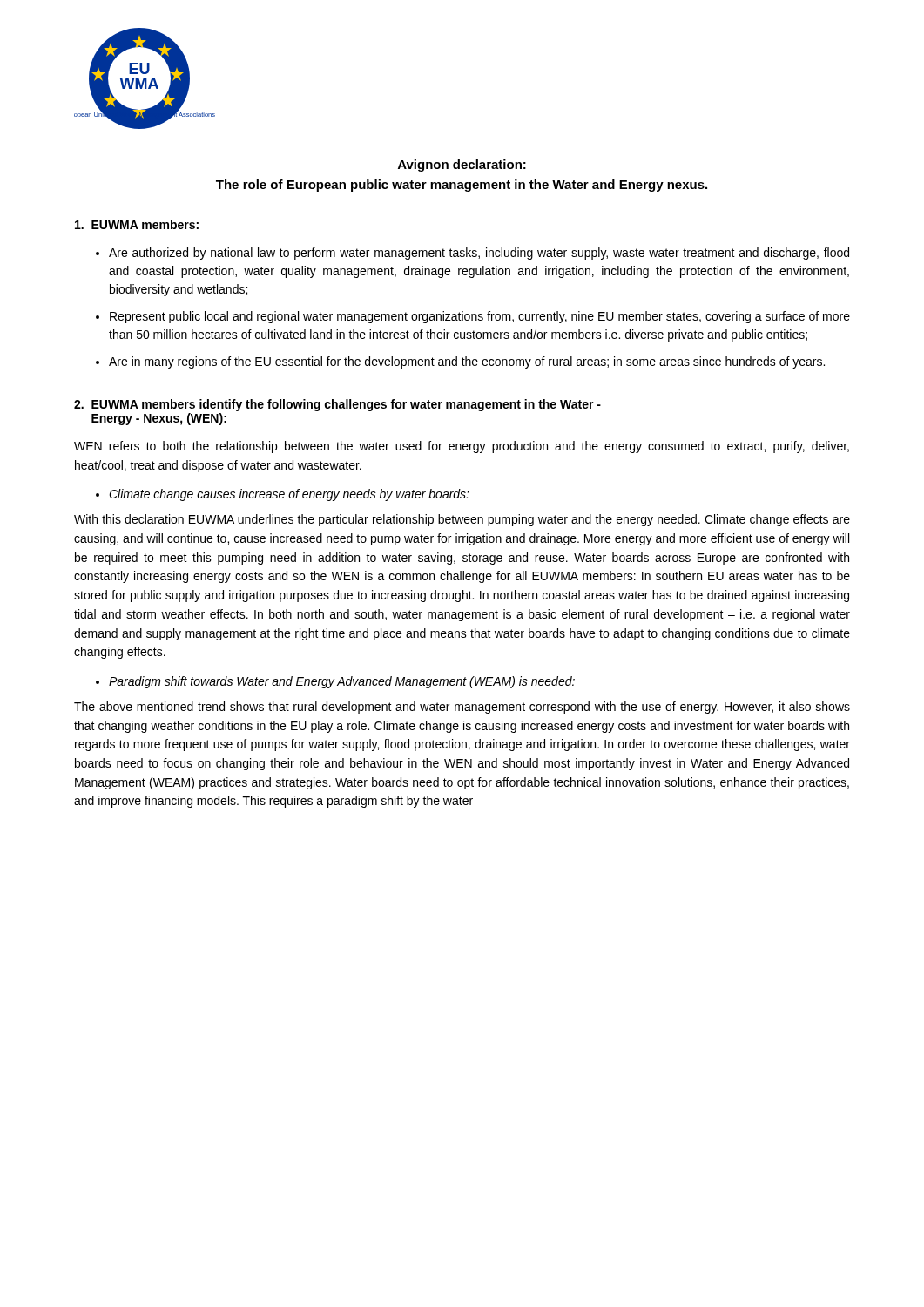Find the section header that reads "1. EUWMA members:"
This screenshot has height=1307, width=924.
[137, 225]
